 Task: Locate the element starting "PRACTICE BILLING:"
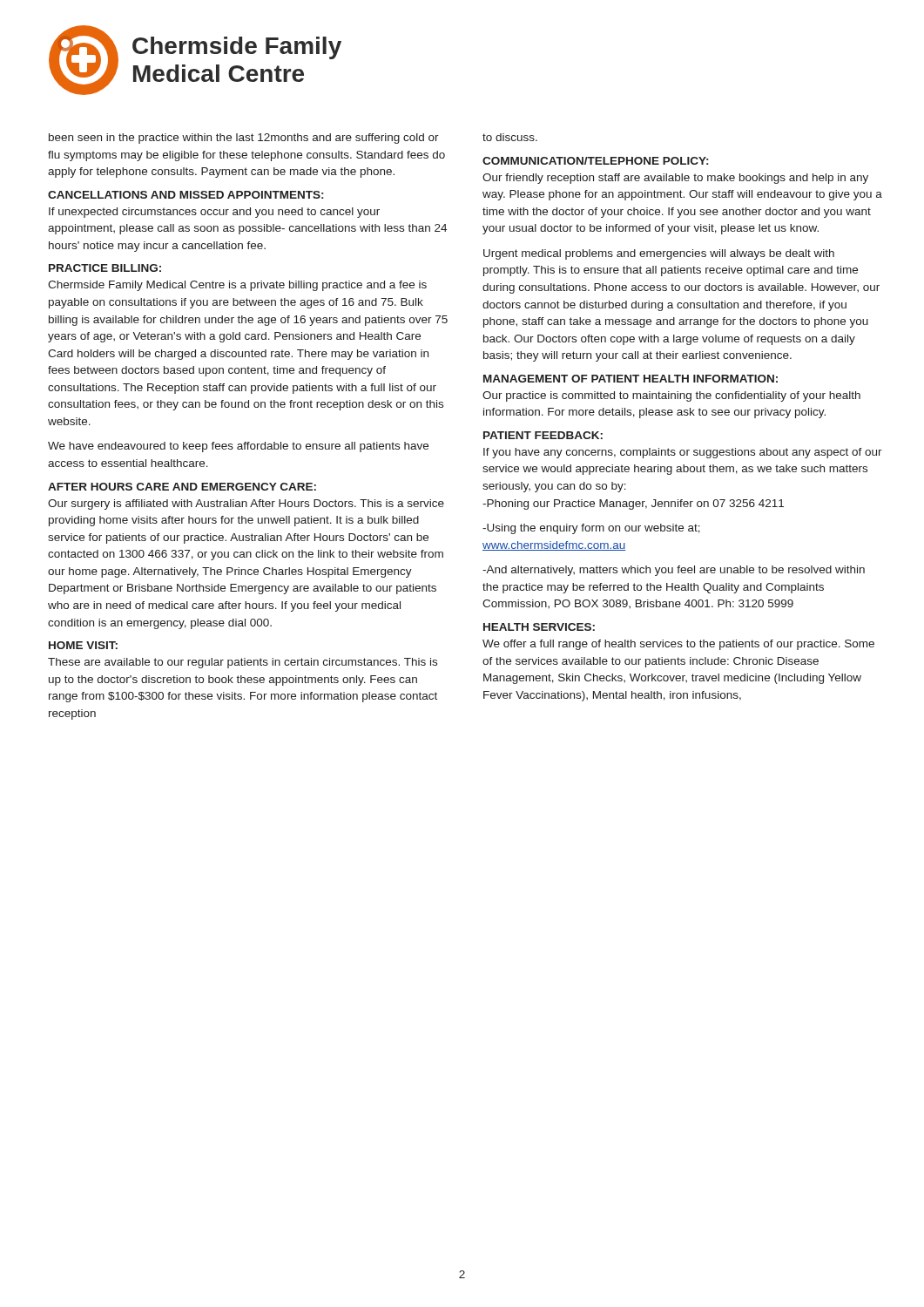pyautogui.click(x=105, y=268)
